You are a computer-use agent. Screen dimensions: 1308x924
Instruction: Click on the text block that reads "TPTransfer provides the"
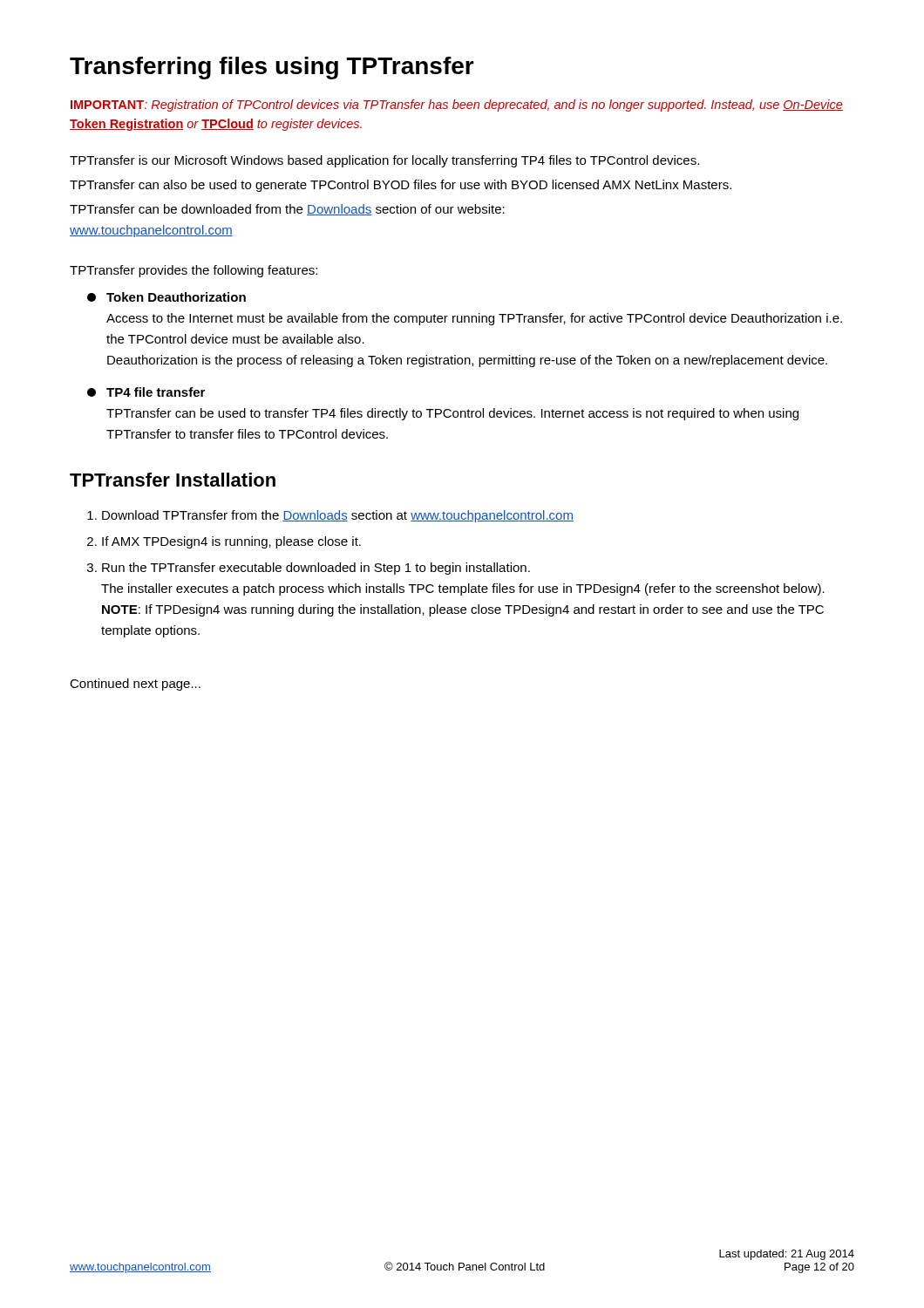194,269
